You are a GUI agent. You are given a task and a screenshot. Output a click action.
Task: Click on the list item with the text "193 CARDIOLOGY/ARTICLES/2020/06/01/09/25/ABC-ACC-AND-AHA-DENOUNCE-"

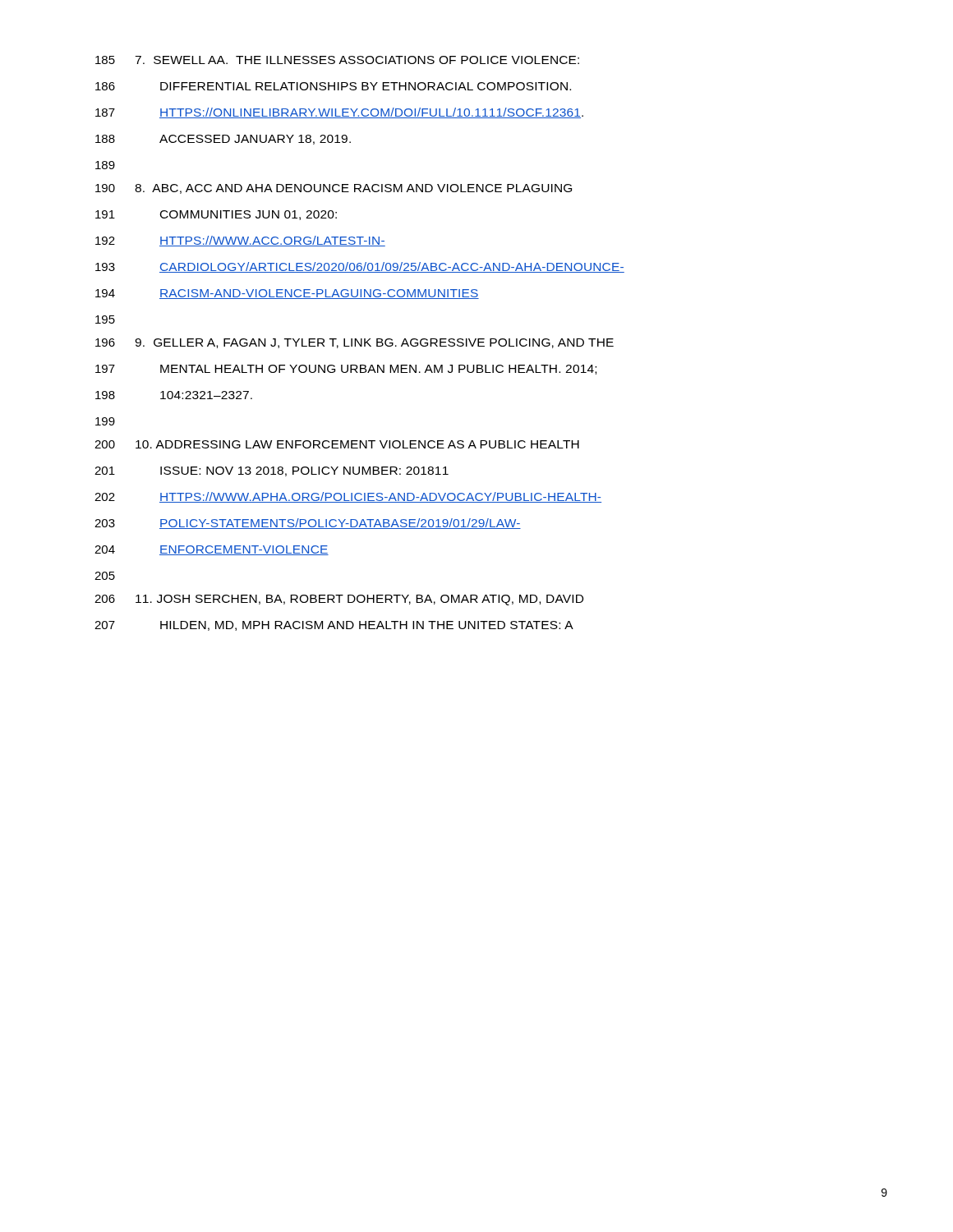pyautogui.click(x=476, y=267)
